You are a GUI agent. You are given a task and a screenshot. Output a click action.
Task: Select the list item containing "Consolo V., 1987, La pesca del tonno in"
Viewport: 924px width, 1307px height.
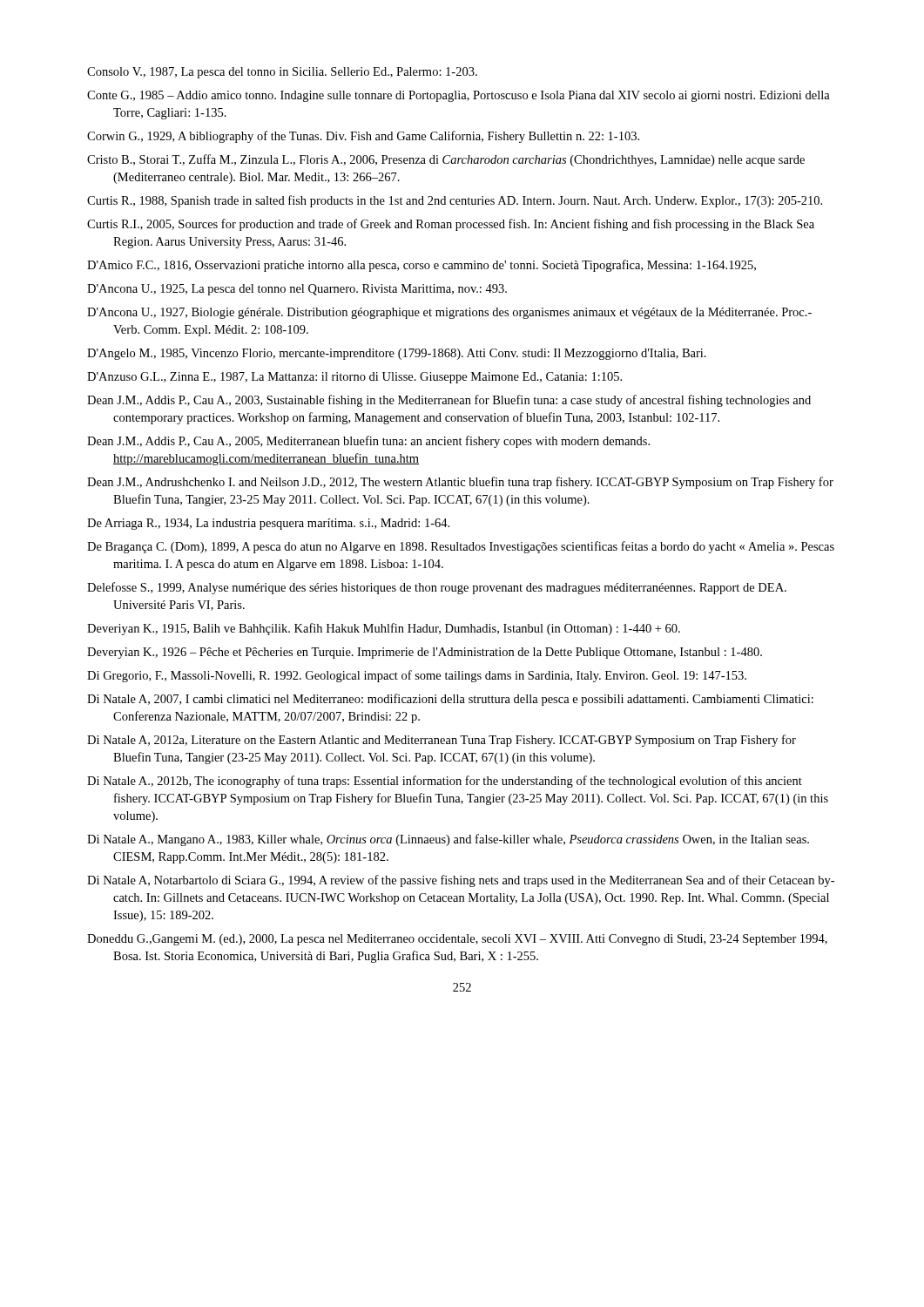pos(282,71)
